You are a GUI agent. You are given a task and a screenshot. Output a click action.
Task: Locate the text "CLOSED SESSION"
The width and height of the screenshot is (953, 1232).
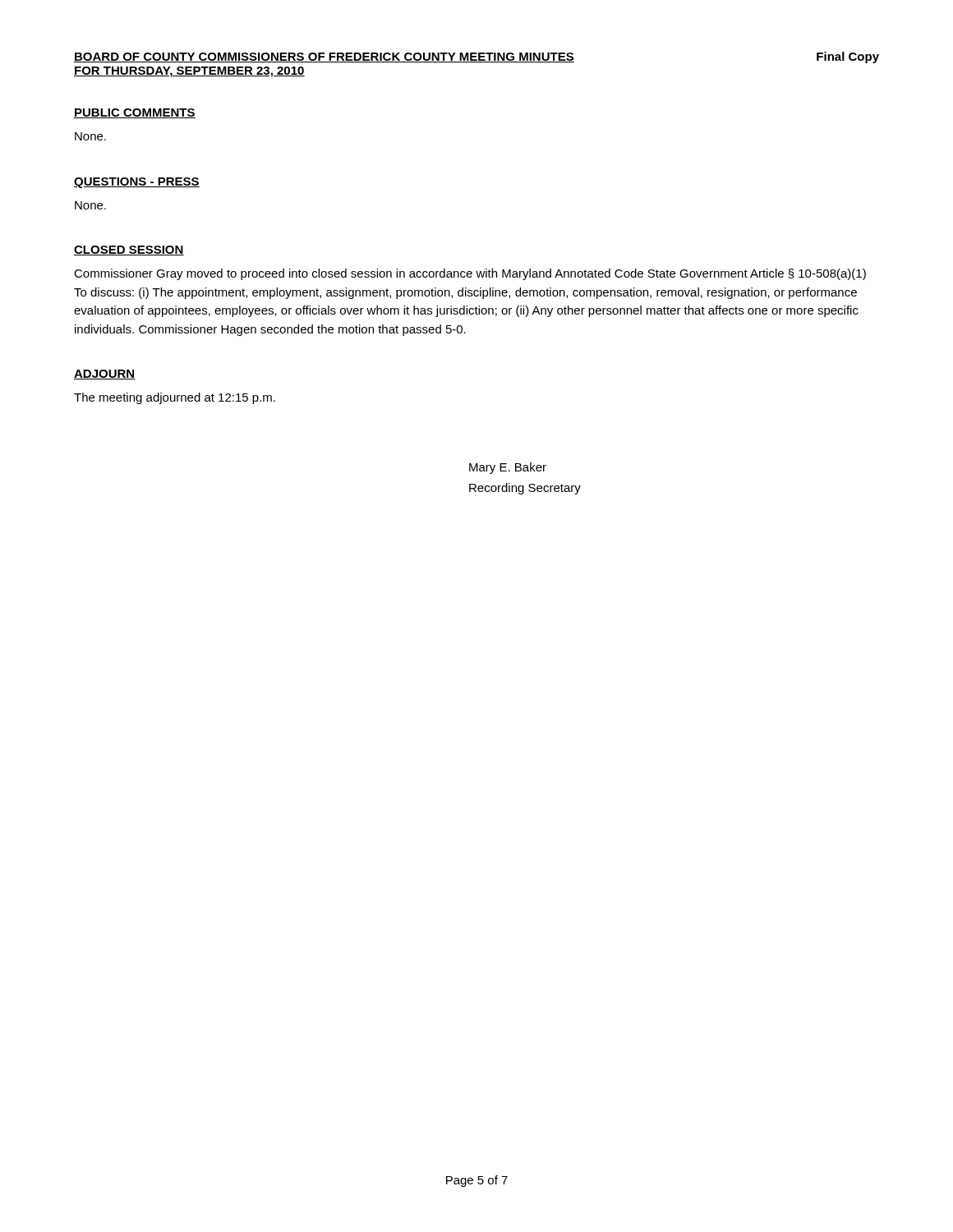click(129, 249)
